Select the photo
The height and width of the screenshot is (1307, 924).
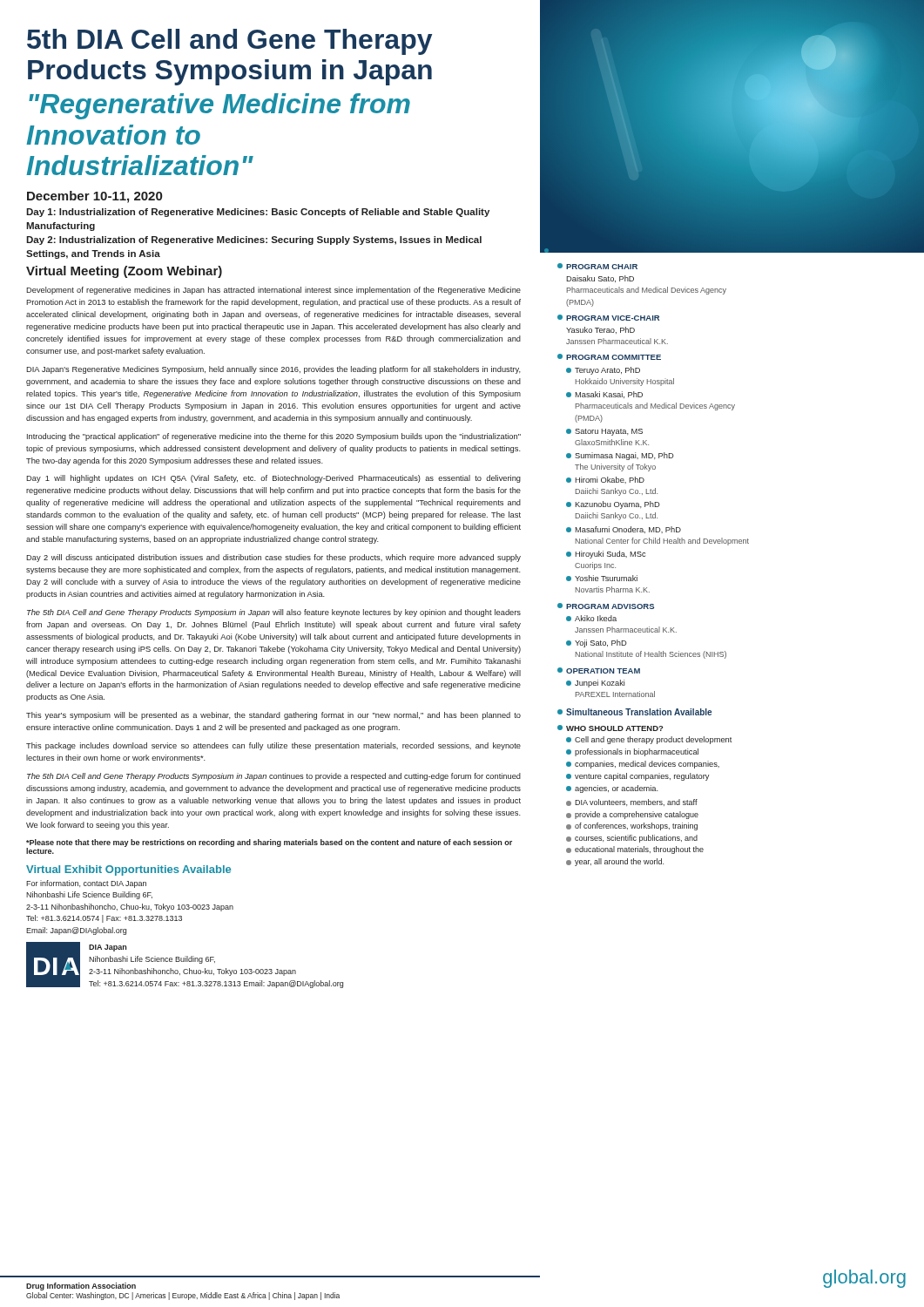[x=732, y=126]
